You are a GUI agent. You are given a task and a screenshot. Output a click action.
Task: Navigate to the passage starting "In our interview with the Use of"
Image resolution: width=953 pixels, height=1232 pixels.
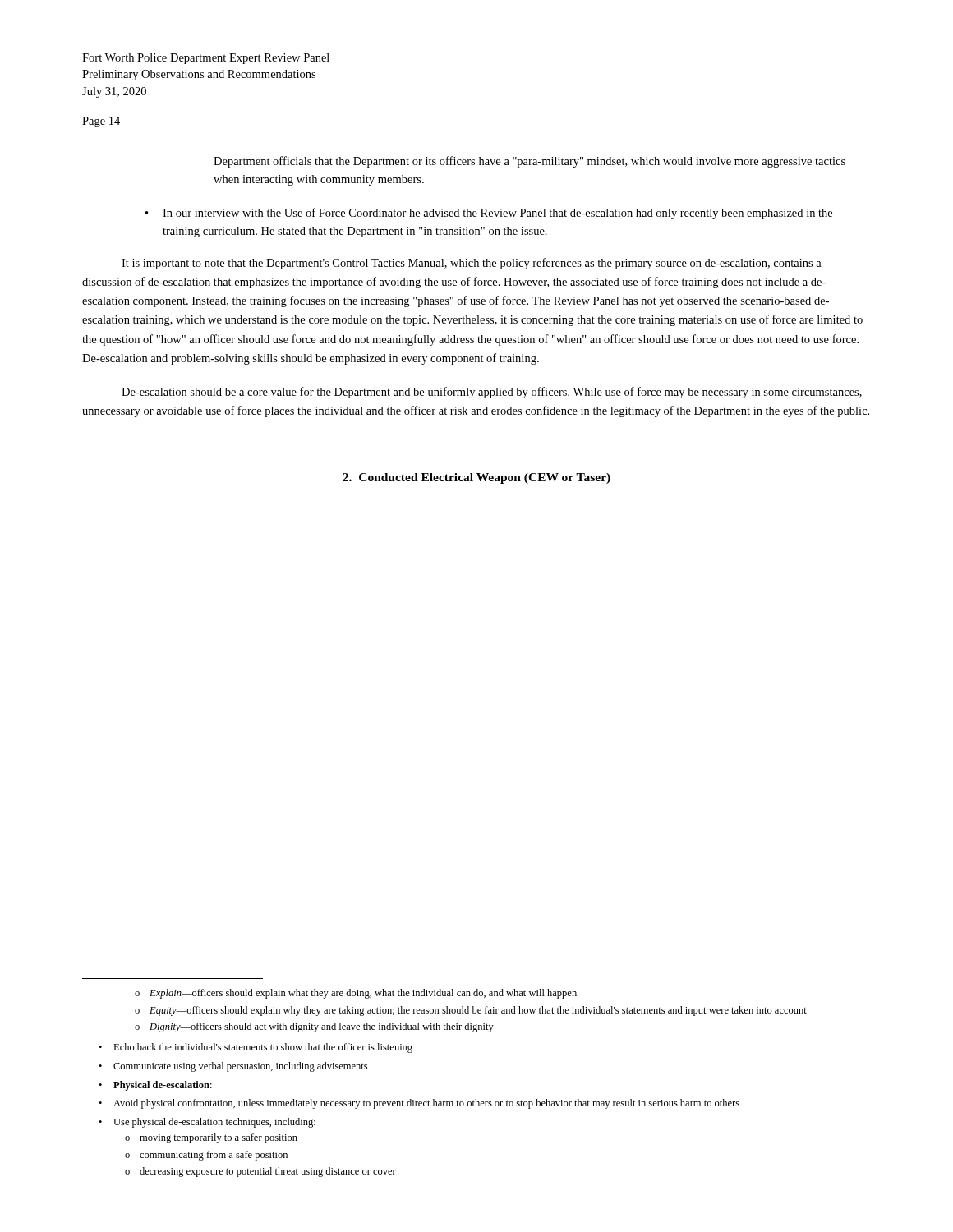coord(498,222)
